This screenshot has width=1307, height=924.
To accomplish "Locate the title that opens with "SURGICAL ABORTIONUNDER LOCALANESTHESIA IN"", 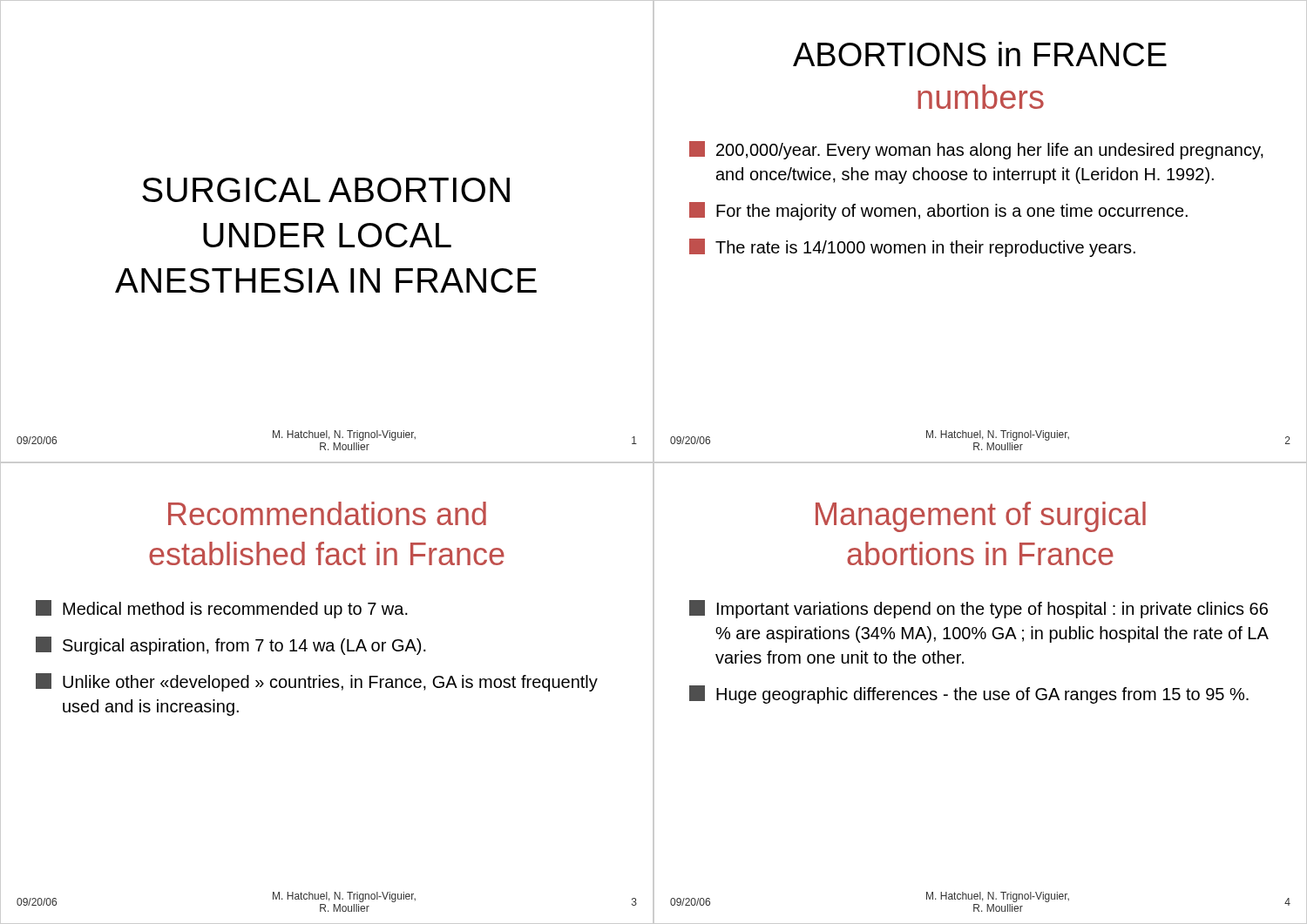I will 327,235.
